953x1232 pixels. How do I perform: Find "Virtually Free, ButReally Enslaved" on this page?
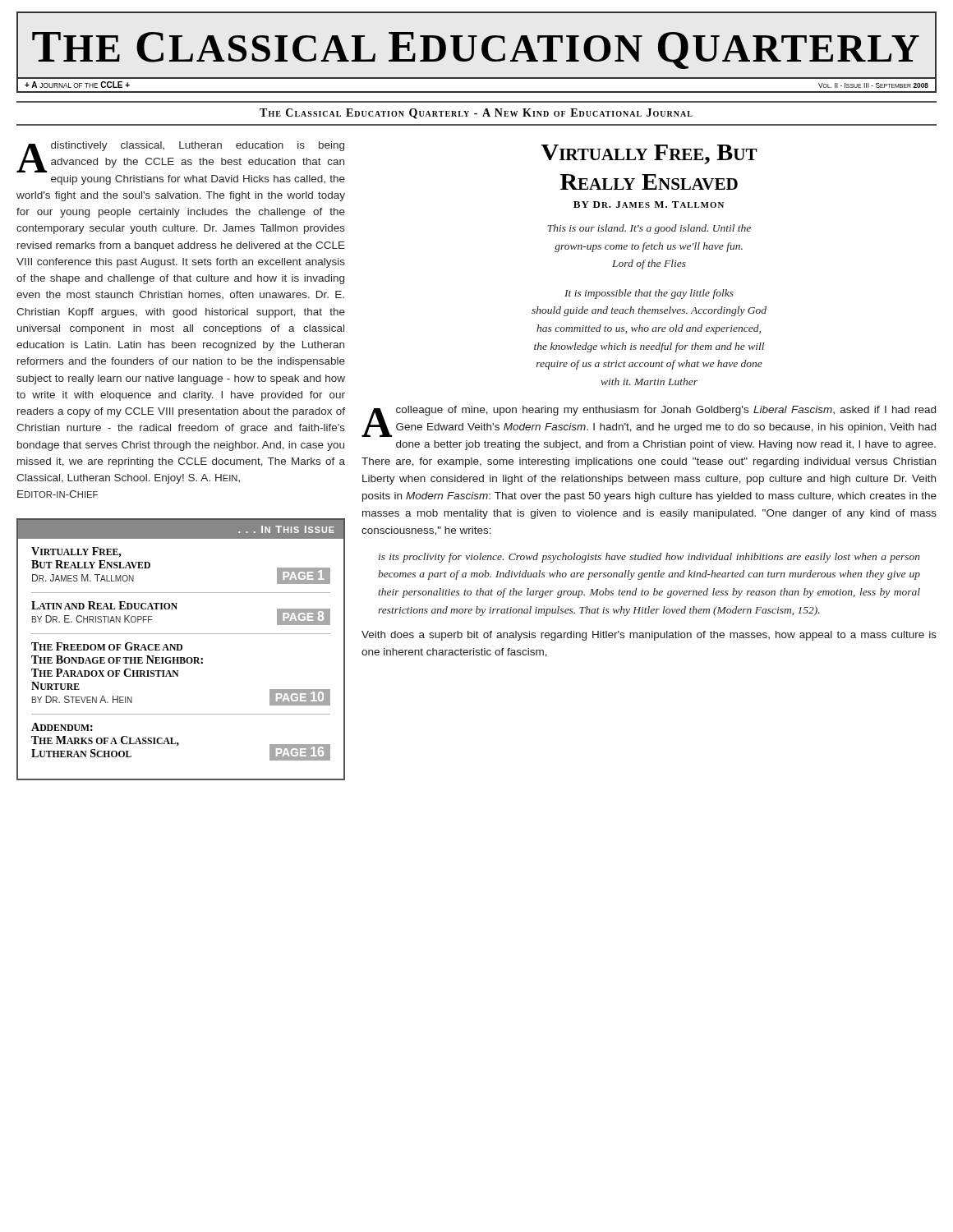click(x=649, y=166)
